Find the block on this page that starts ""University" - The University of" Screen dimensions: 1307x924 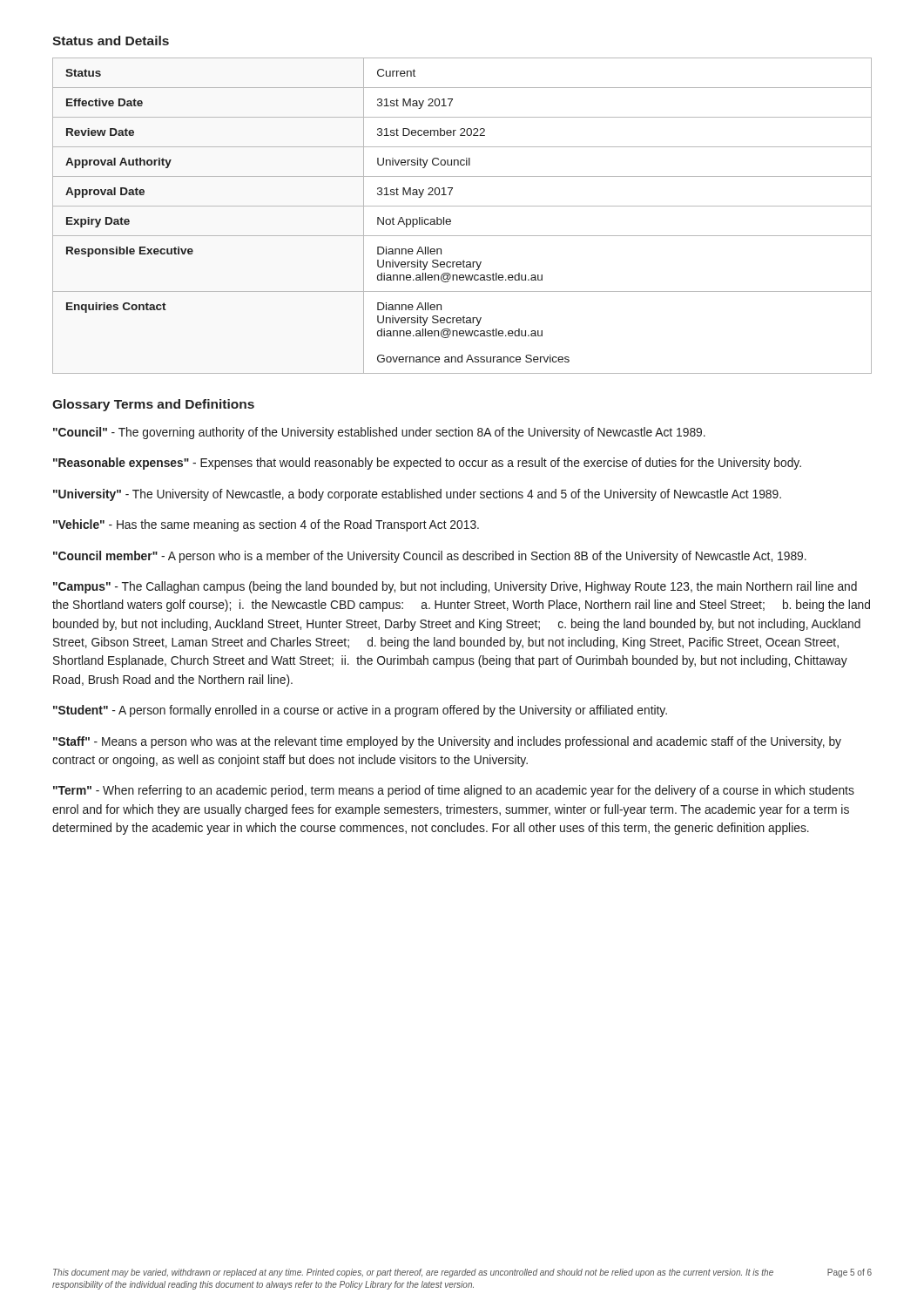(x=417, y=494)
